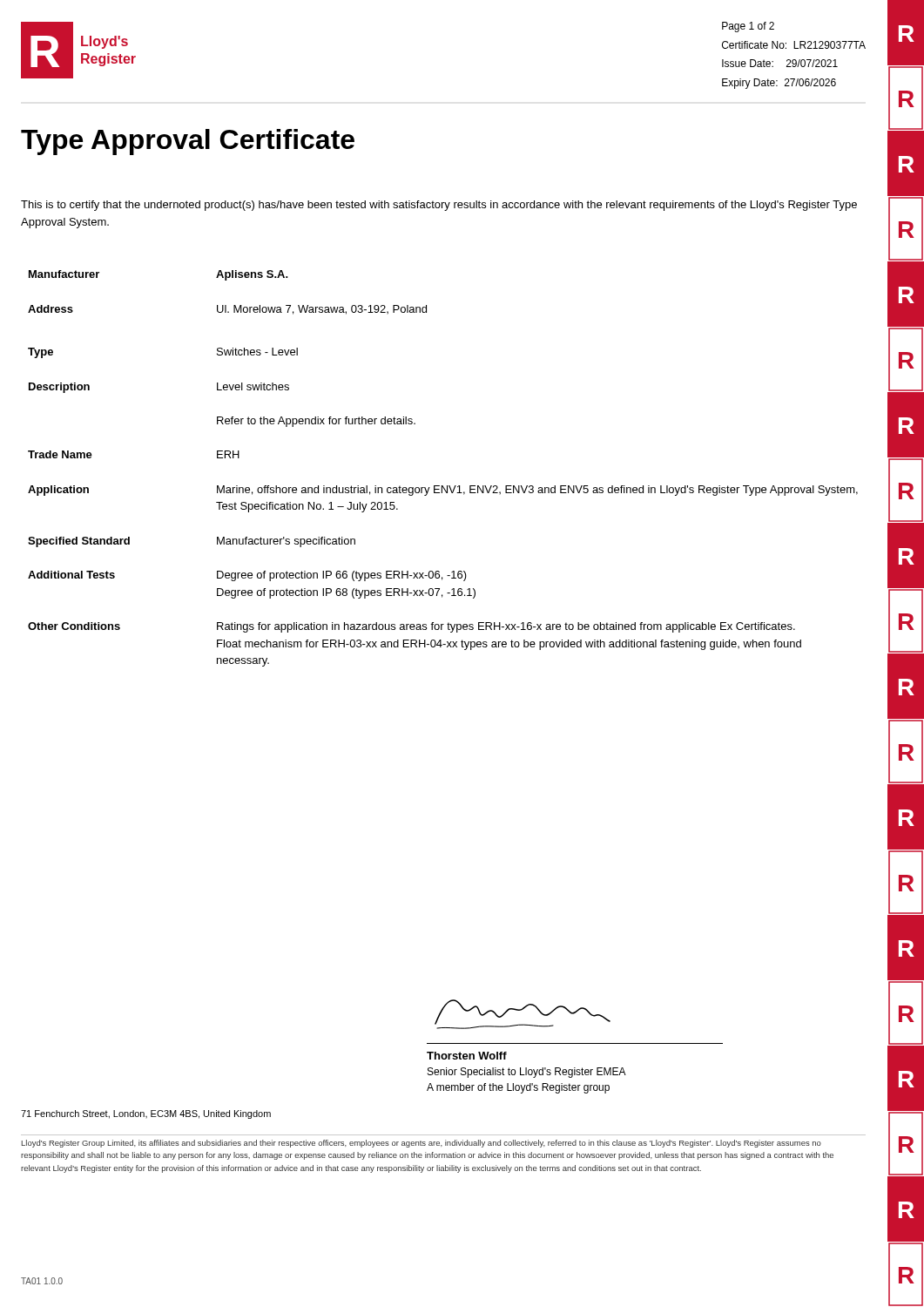This screenshot has width=924, height=1307.
Task: Point to the block beginning "71 Fenchurch Street, London, EC3M"
Action: 146,1114
